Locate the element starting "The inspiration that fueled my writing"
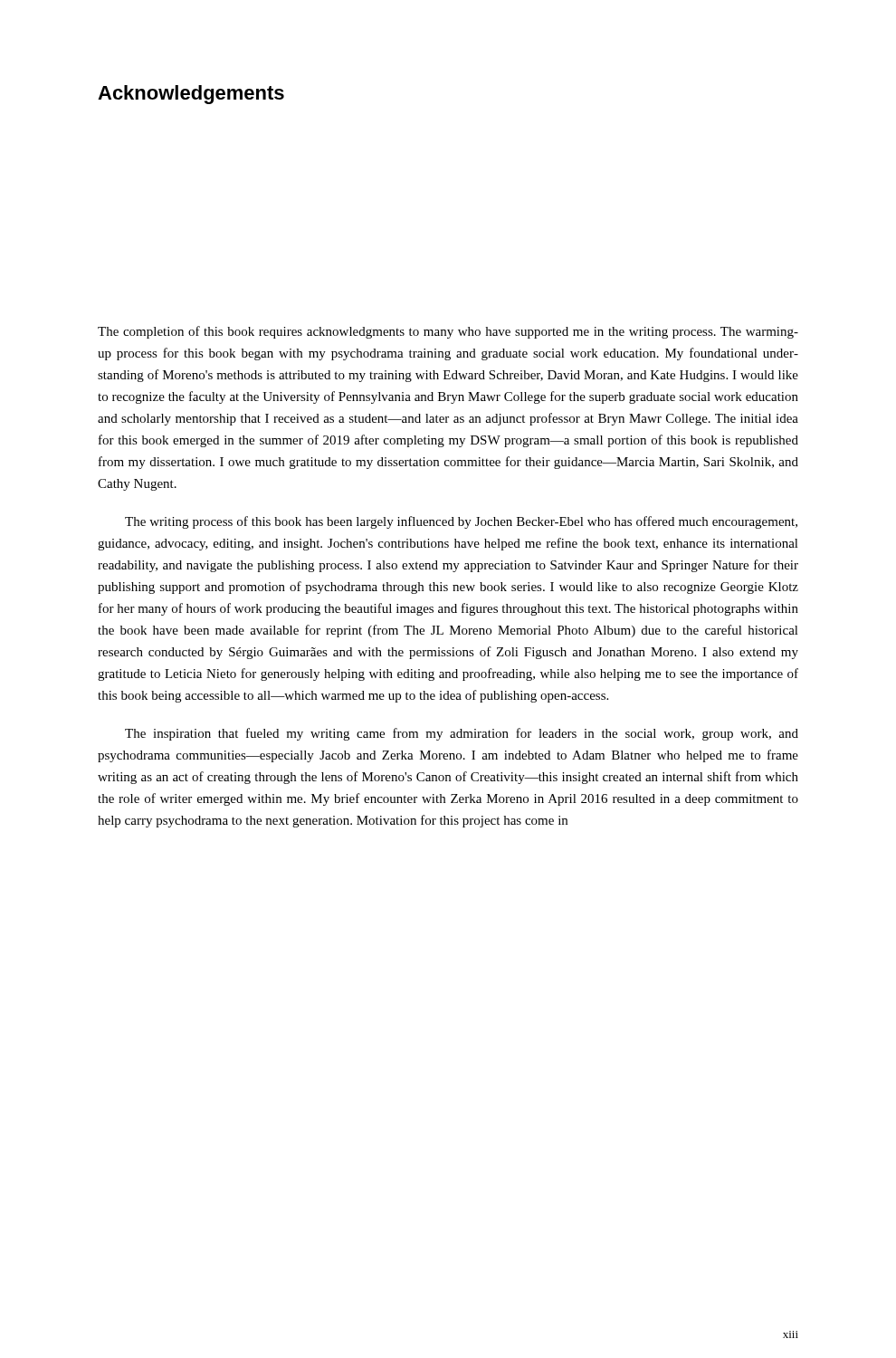Image resolution: width=896 pixels, height=1358 pixels. (448, 777)
